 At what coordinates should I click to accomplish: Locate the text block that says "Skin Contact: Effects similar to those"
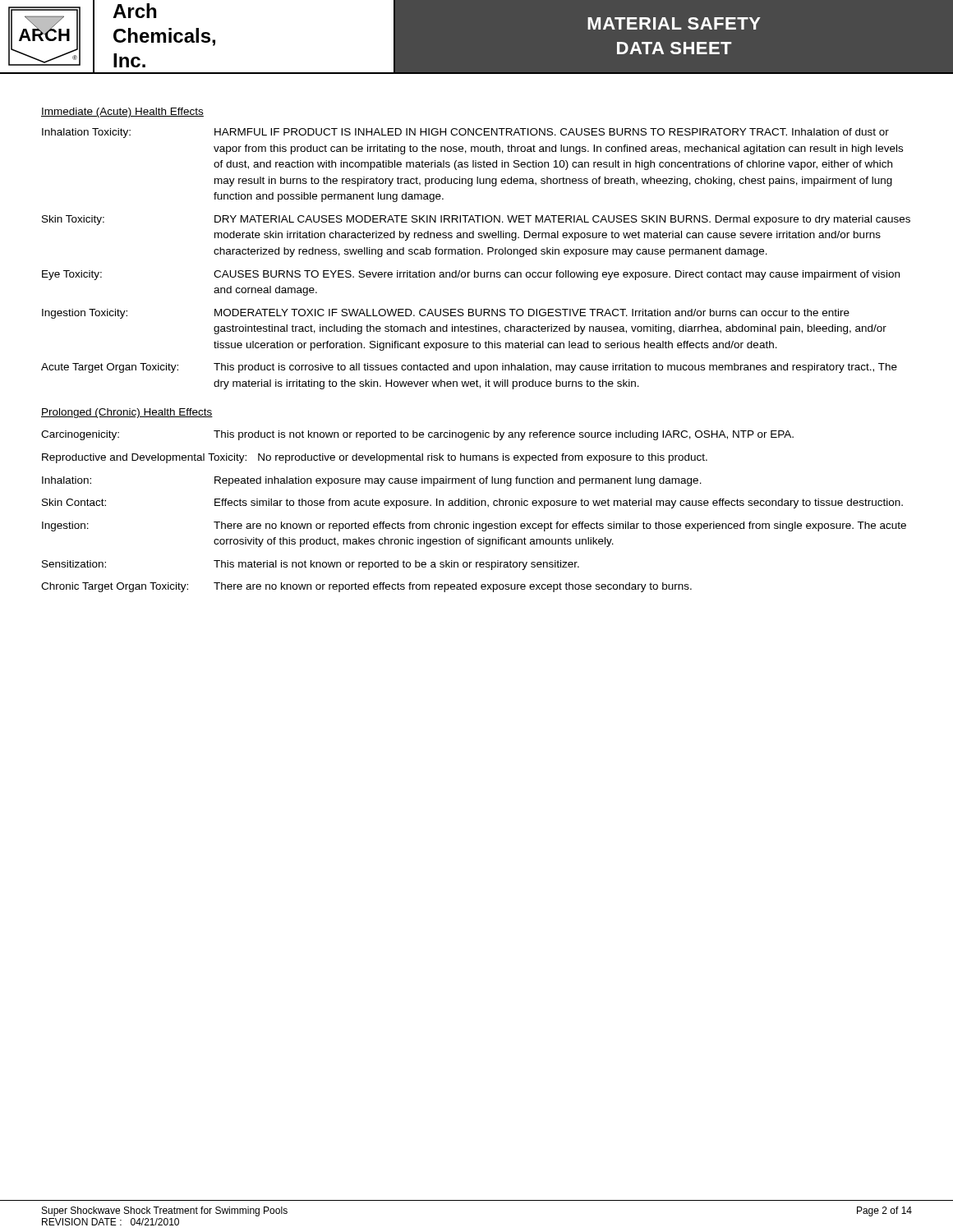472,503
